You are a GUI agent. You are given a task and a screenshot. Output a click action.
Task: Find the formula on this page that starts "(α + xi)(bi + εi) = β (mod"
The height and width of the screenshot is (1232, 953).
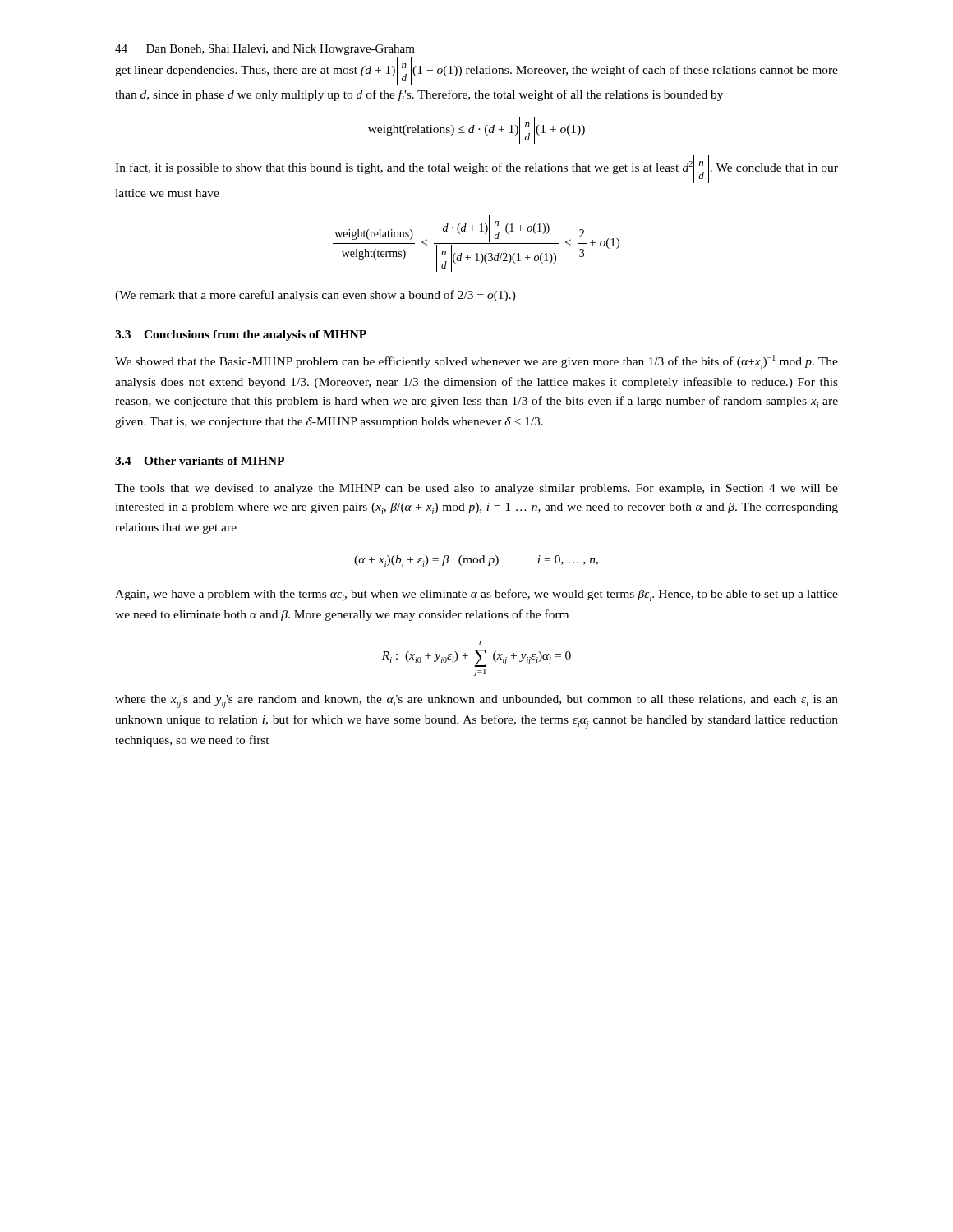tap(476, 561)
